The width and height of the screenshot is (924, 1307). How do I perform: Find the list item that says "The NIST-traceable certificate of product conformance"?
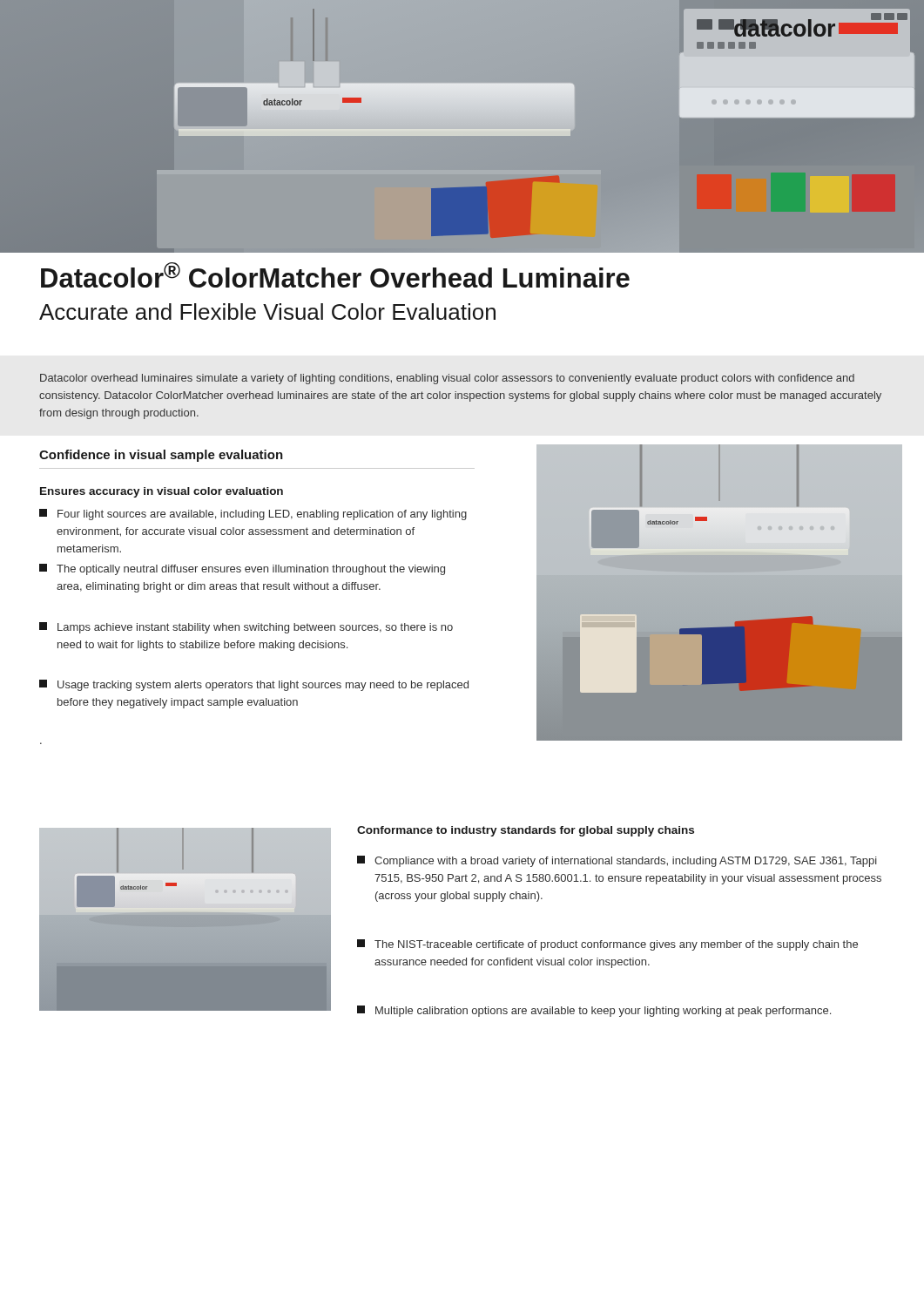(x=623, y=953)
